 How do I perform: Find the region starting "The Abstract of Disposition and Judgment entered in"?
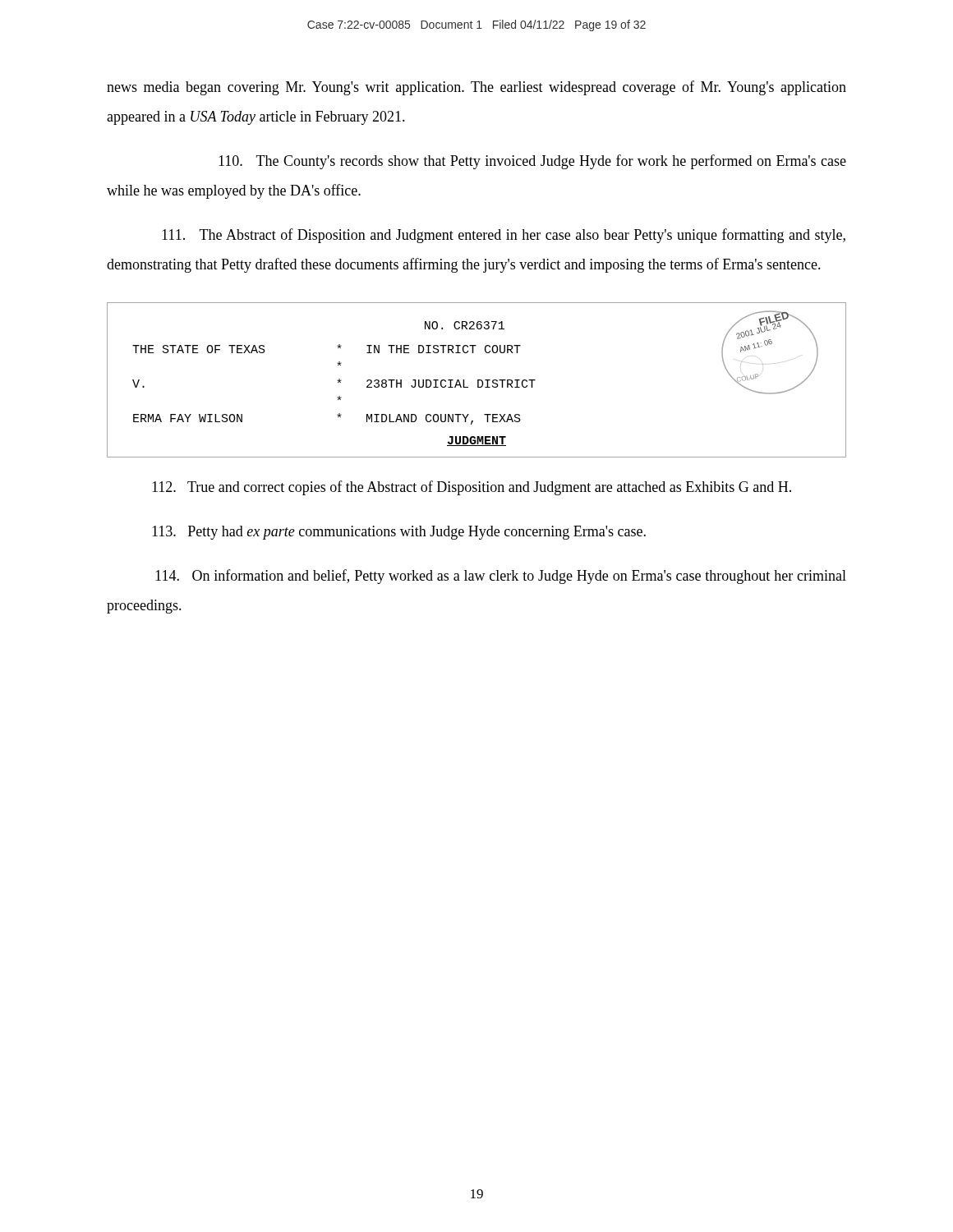click(476, 250)
